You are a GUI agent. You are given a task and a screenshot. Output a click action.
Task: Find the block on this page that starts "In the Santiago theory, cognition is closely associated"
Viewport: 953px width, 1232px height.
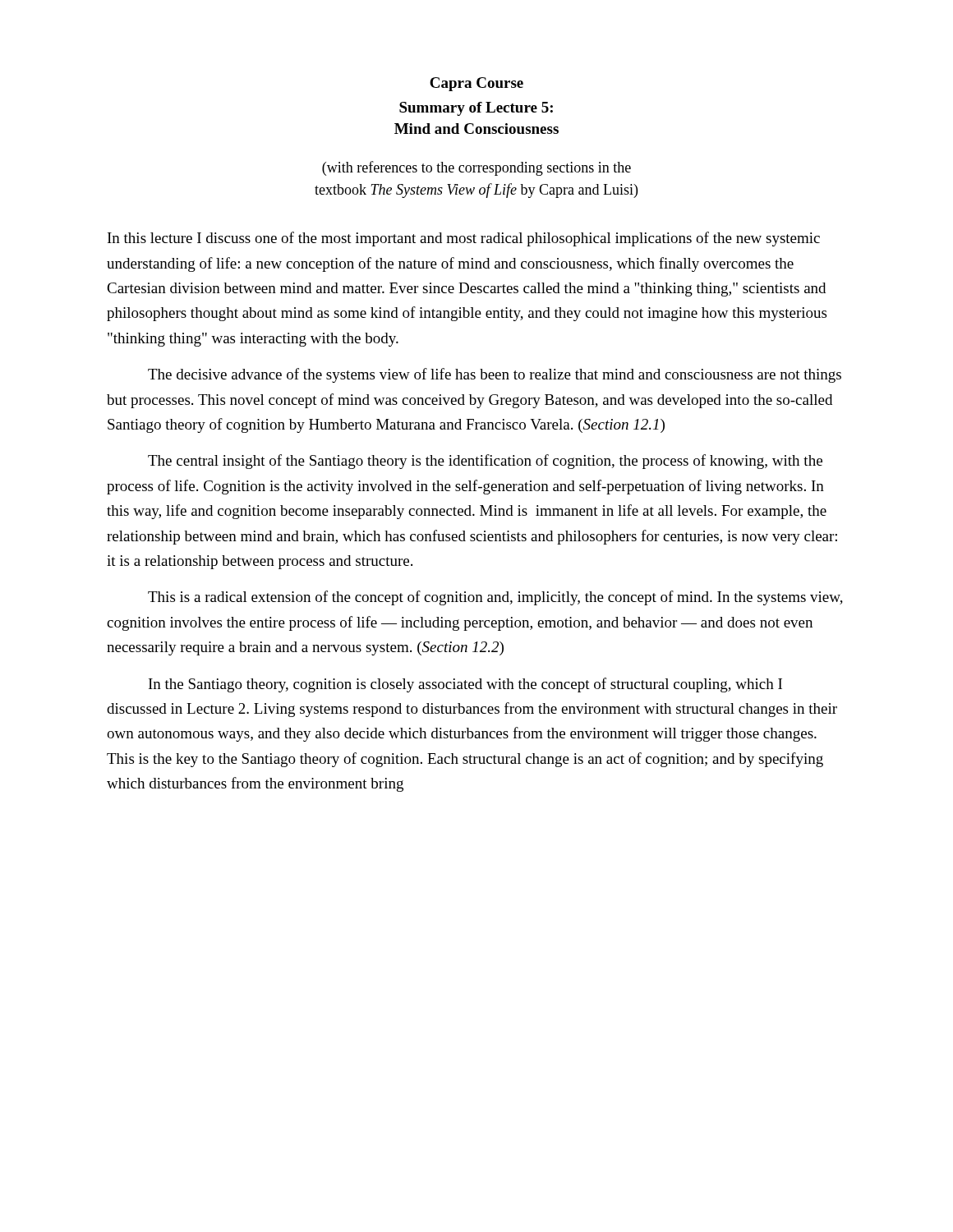[x=472, y=733]
